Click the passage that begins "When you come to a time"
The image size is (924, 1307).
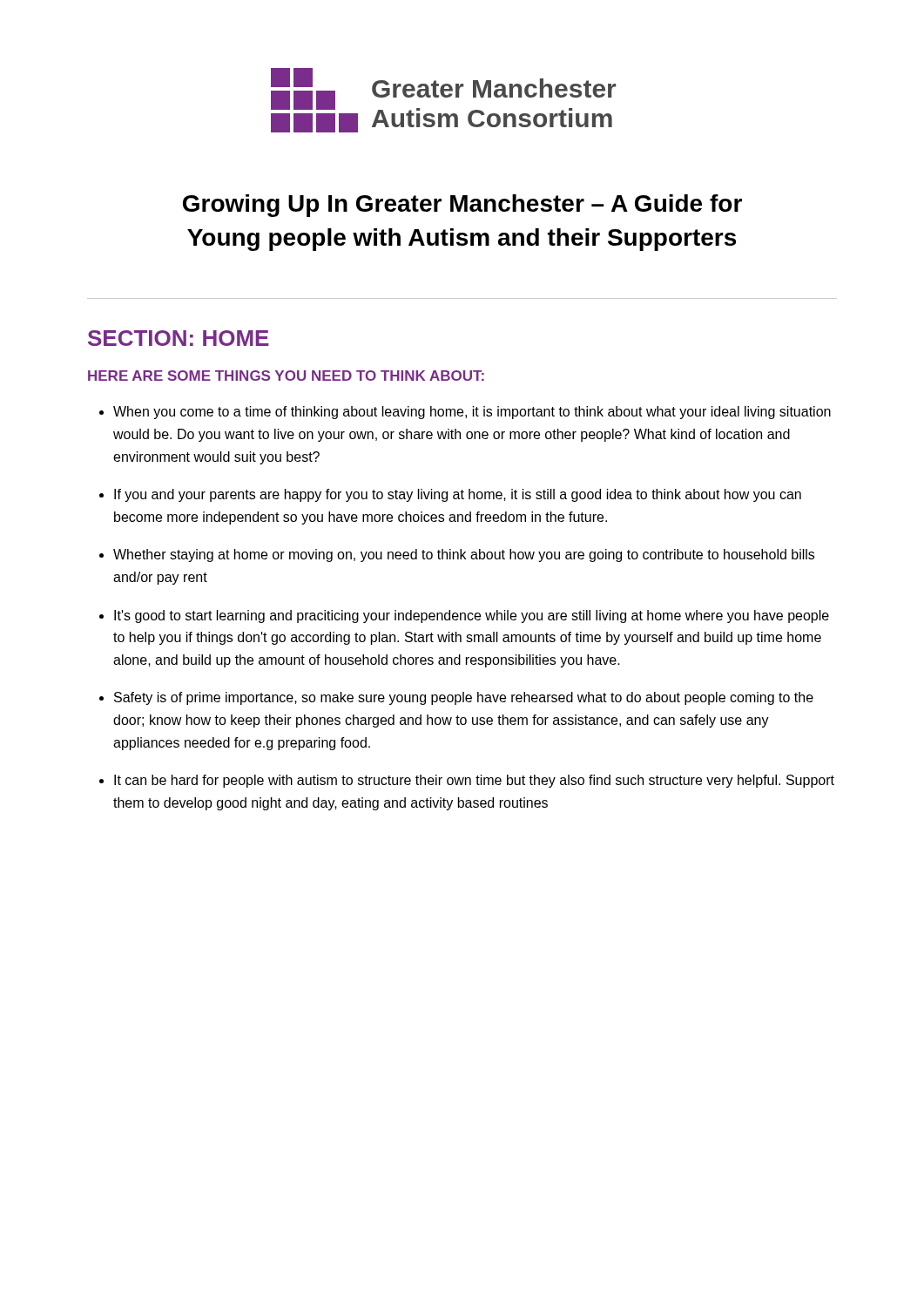[x=472, y=434]
